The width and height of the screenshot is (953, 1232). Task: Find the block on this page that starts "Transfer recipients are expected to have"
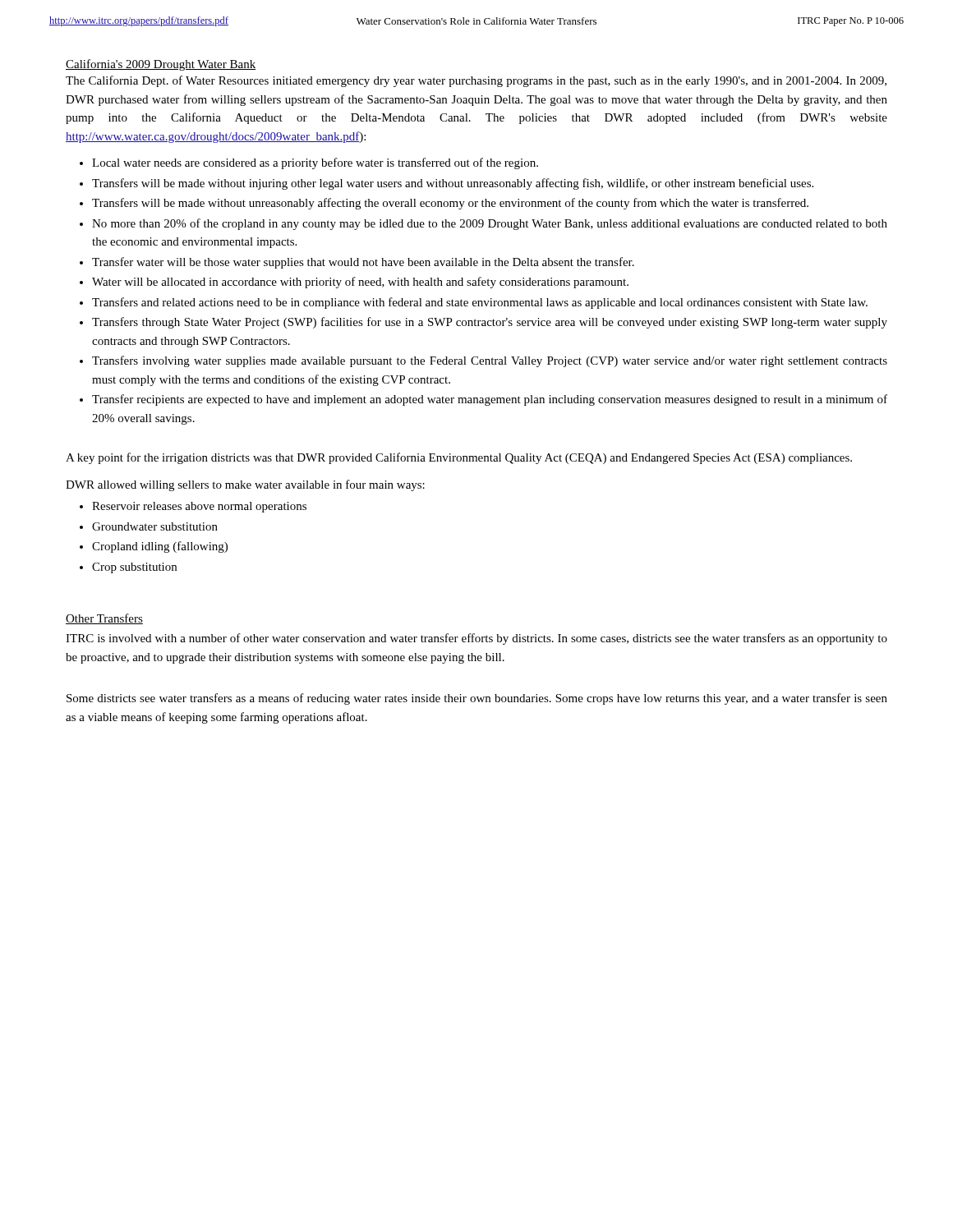490,408
